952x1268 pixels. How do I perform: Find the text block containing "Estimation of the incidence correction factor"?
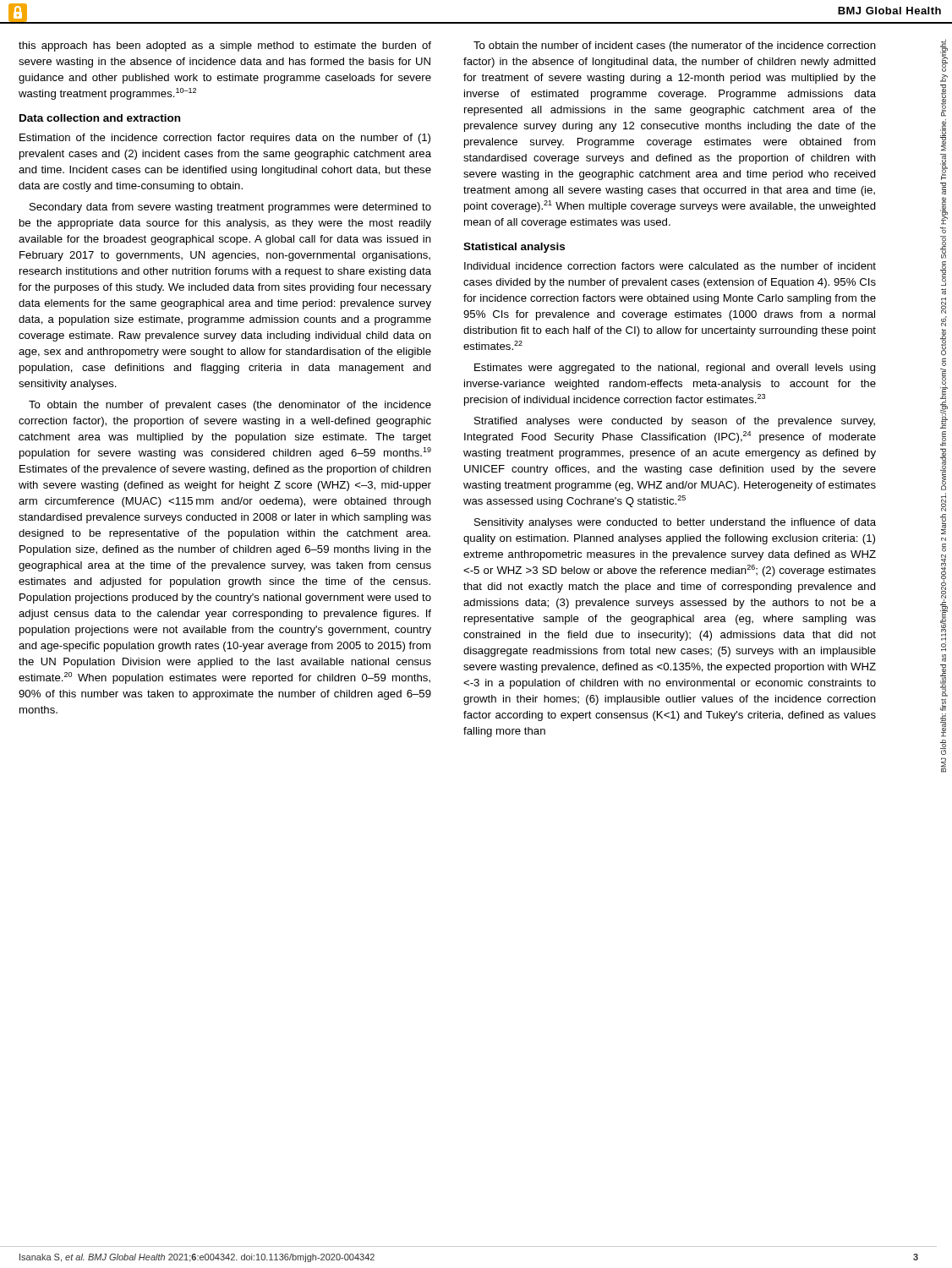tap(225, 162)
